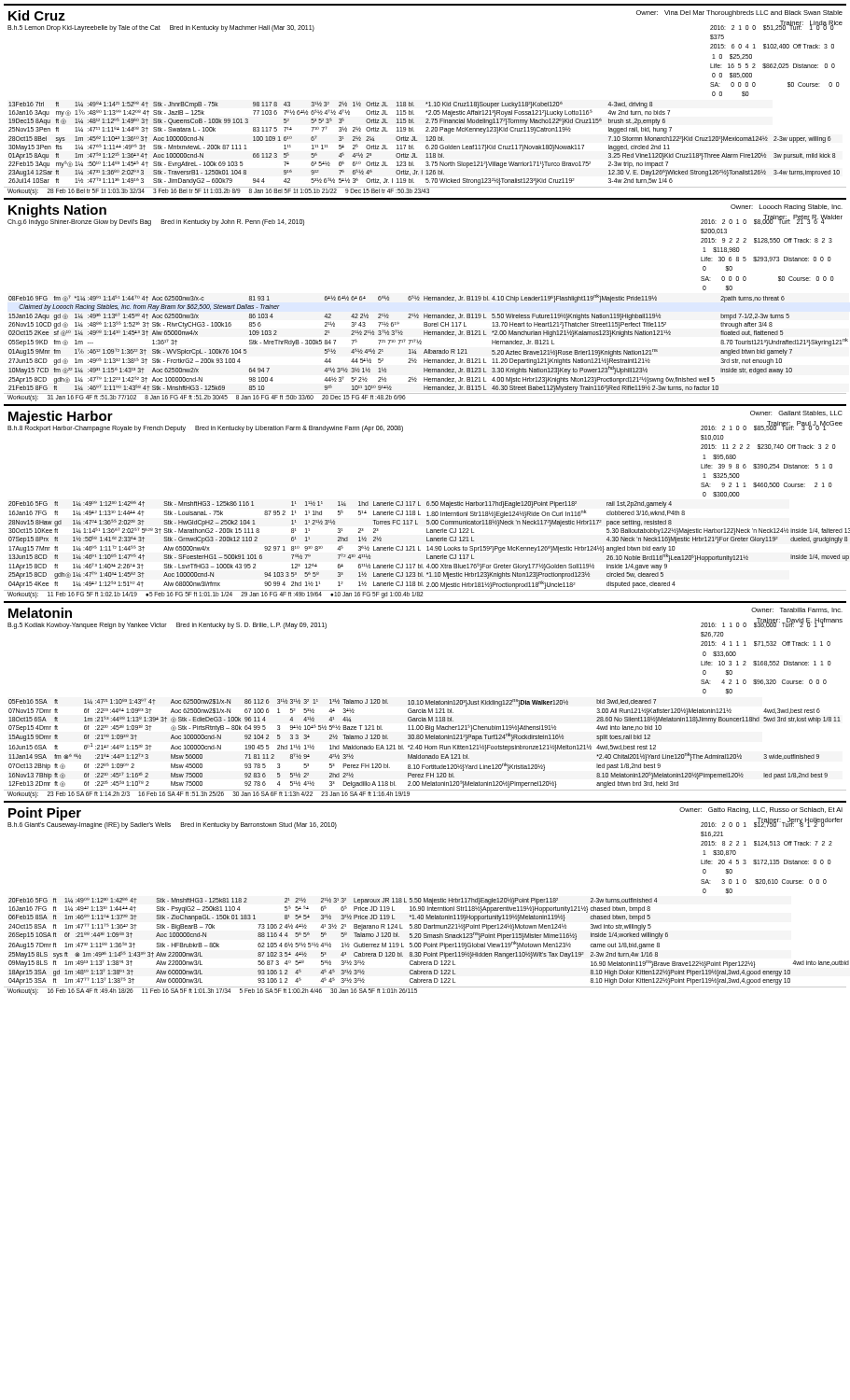Click the section header that begins "Melatonin Owner: Tarabilla Farms, Inc. Trainer: David E."
850x1400 pixels.
425,613
